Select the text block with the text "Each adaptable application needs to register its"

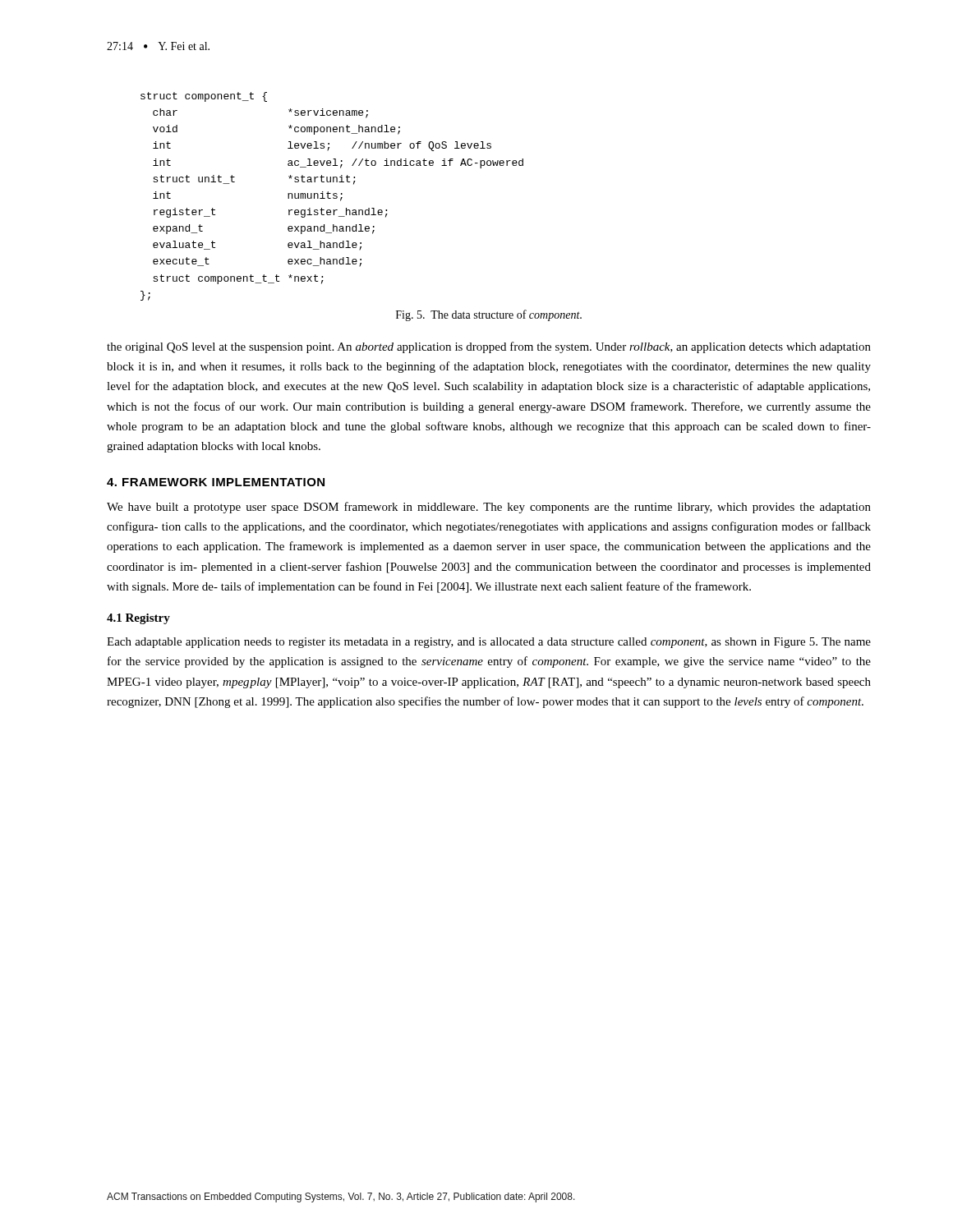(489, 672)
